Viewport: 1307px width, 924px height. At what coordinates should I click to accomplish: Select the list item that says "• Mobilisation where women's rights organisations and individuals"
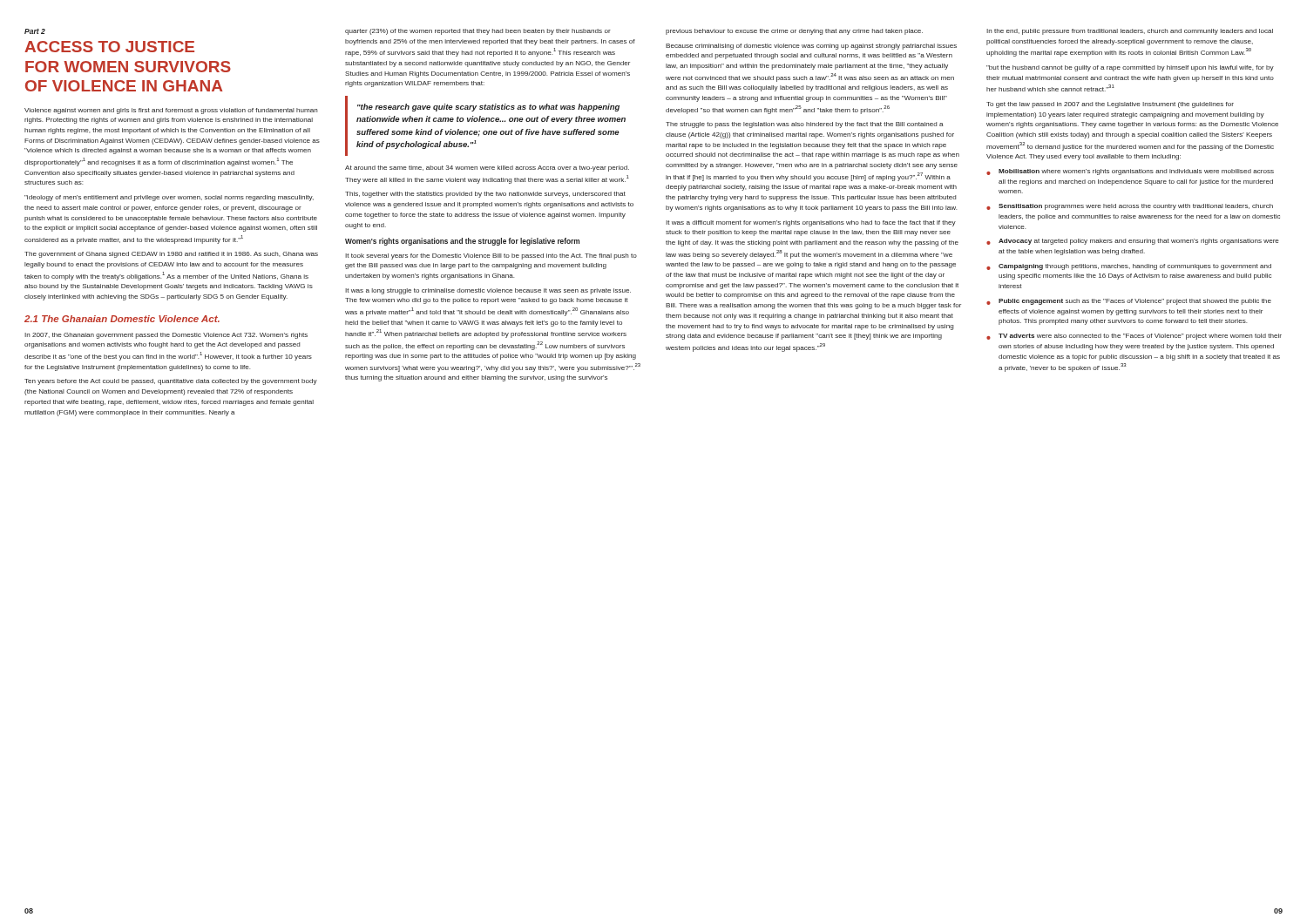(x=1134, y=182)
